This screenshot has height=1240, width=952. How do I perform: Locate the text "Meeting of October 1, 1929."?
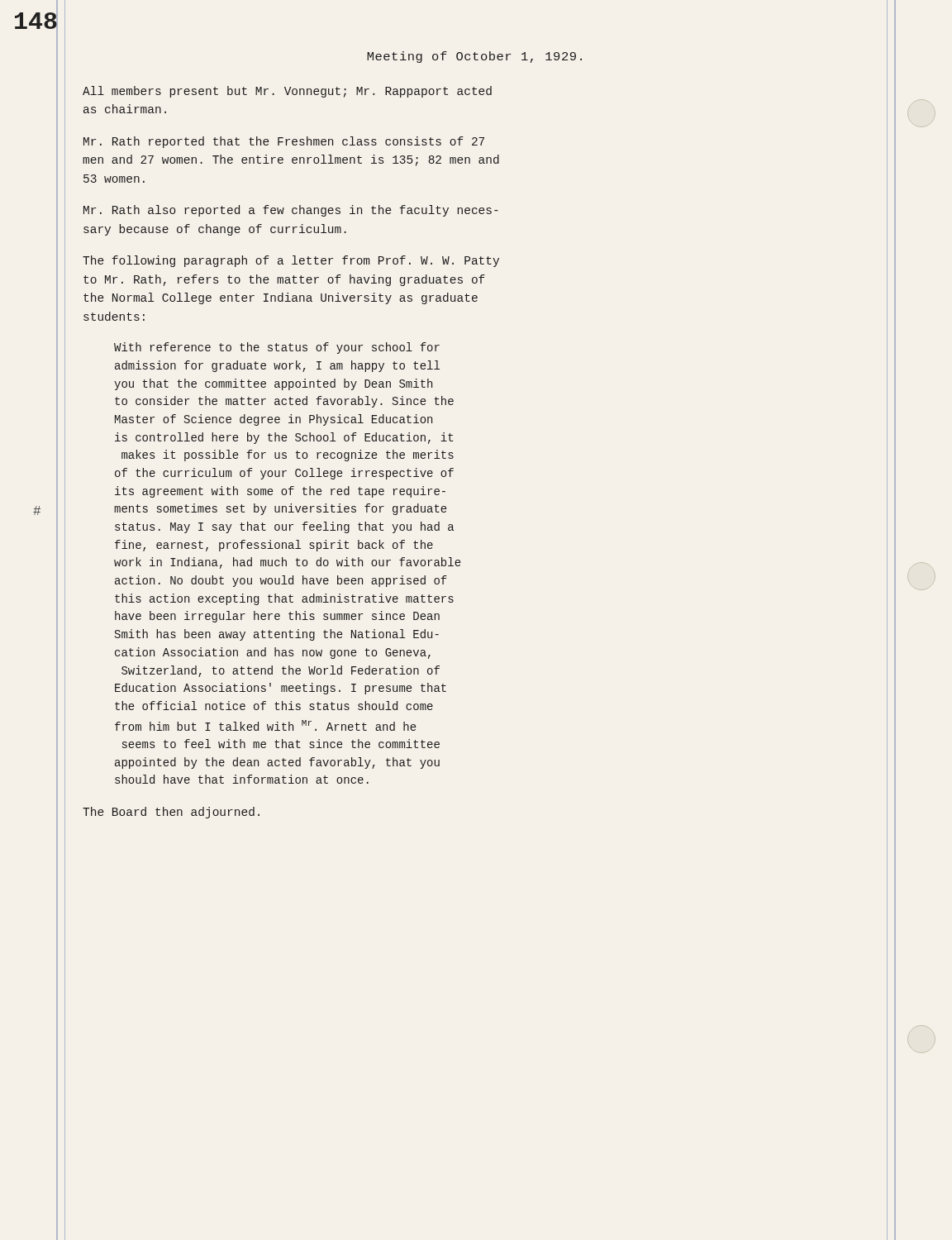click(x=476, y=57)
